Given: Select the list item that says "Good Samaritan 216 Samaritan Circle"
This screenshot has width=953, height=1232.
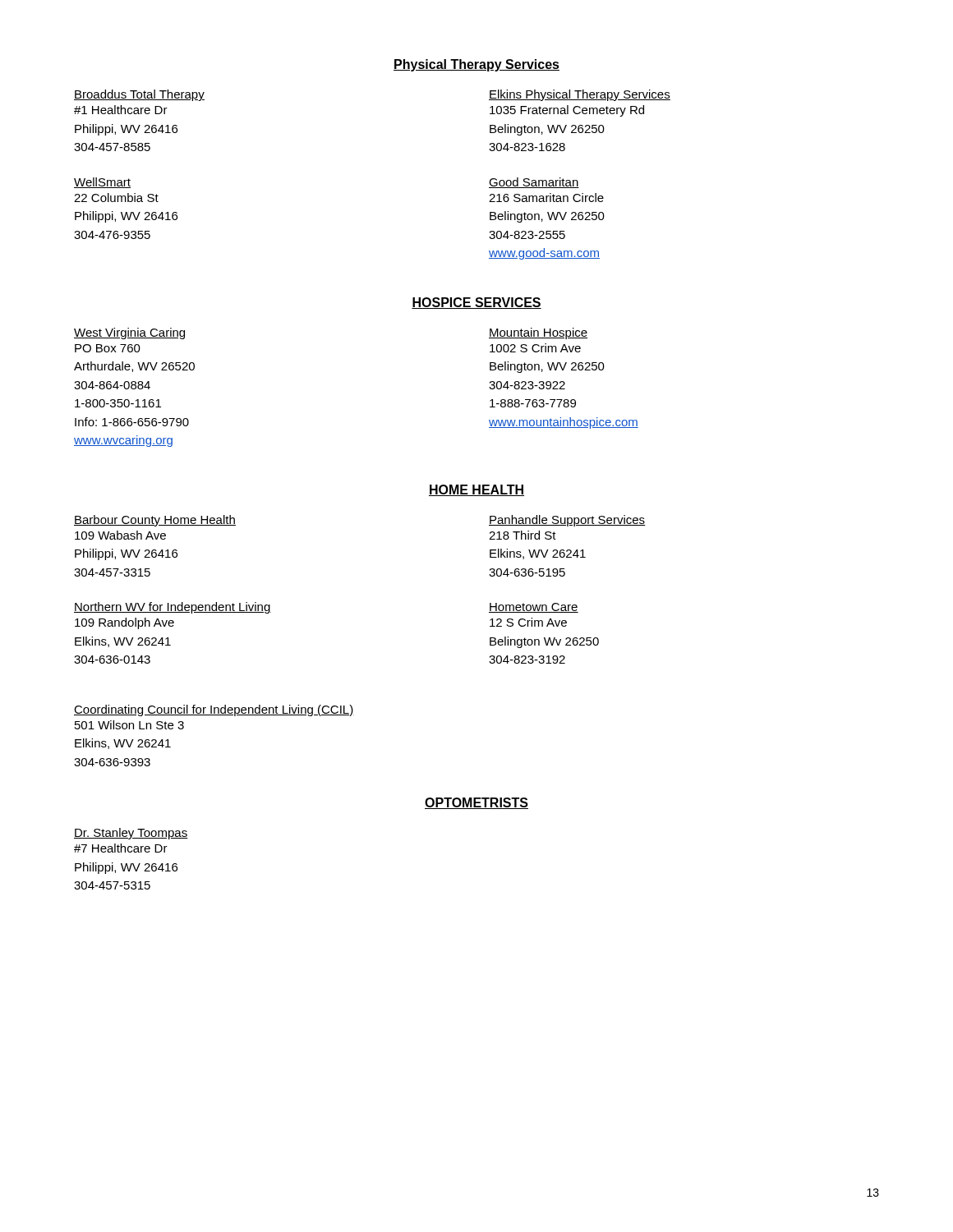Looking at the screenshot, I should [x=534, y=183].
